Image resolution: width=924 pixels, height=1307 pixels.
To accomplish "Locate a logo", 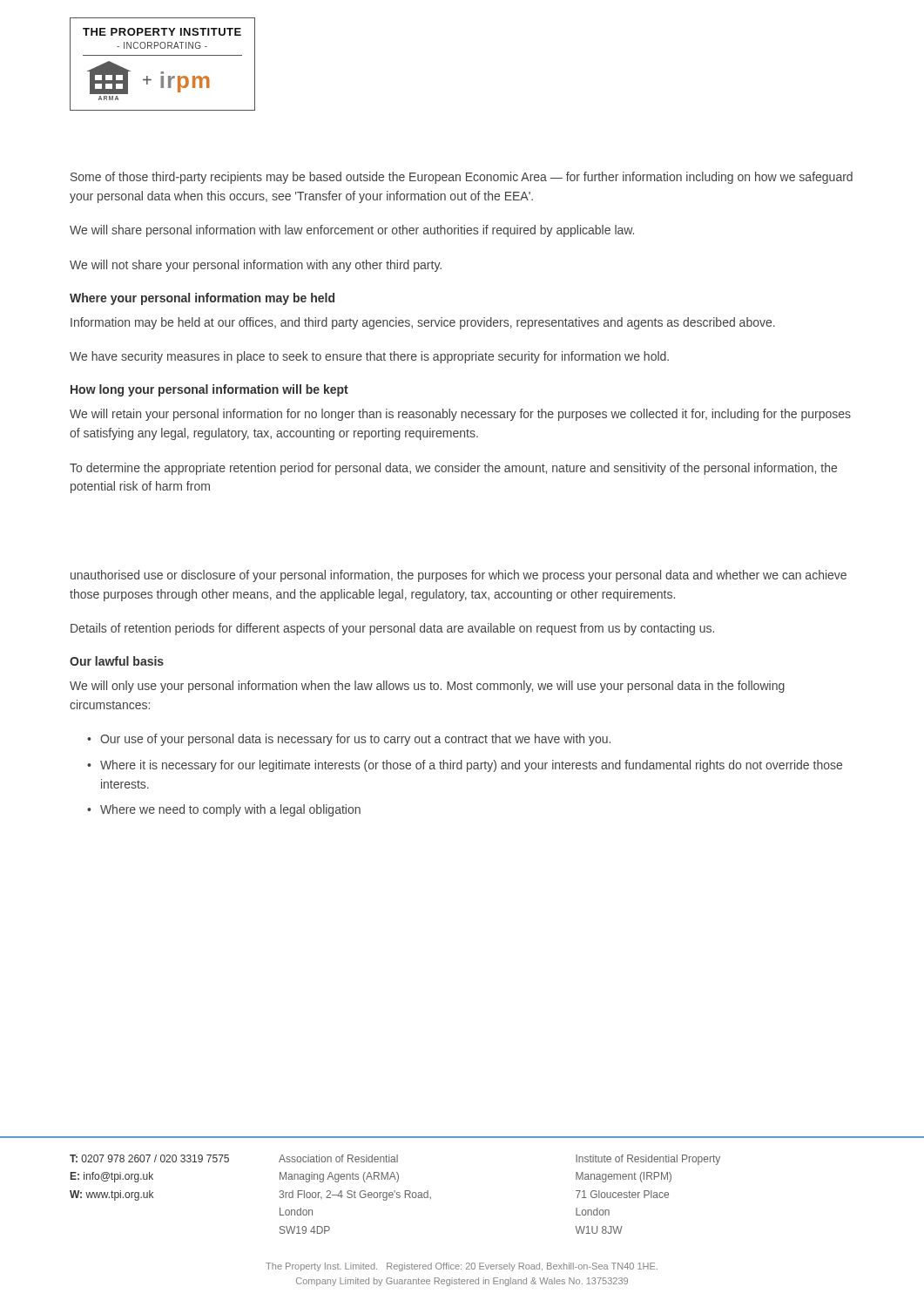I will [462, 77].
